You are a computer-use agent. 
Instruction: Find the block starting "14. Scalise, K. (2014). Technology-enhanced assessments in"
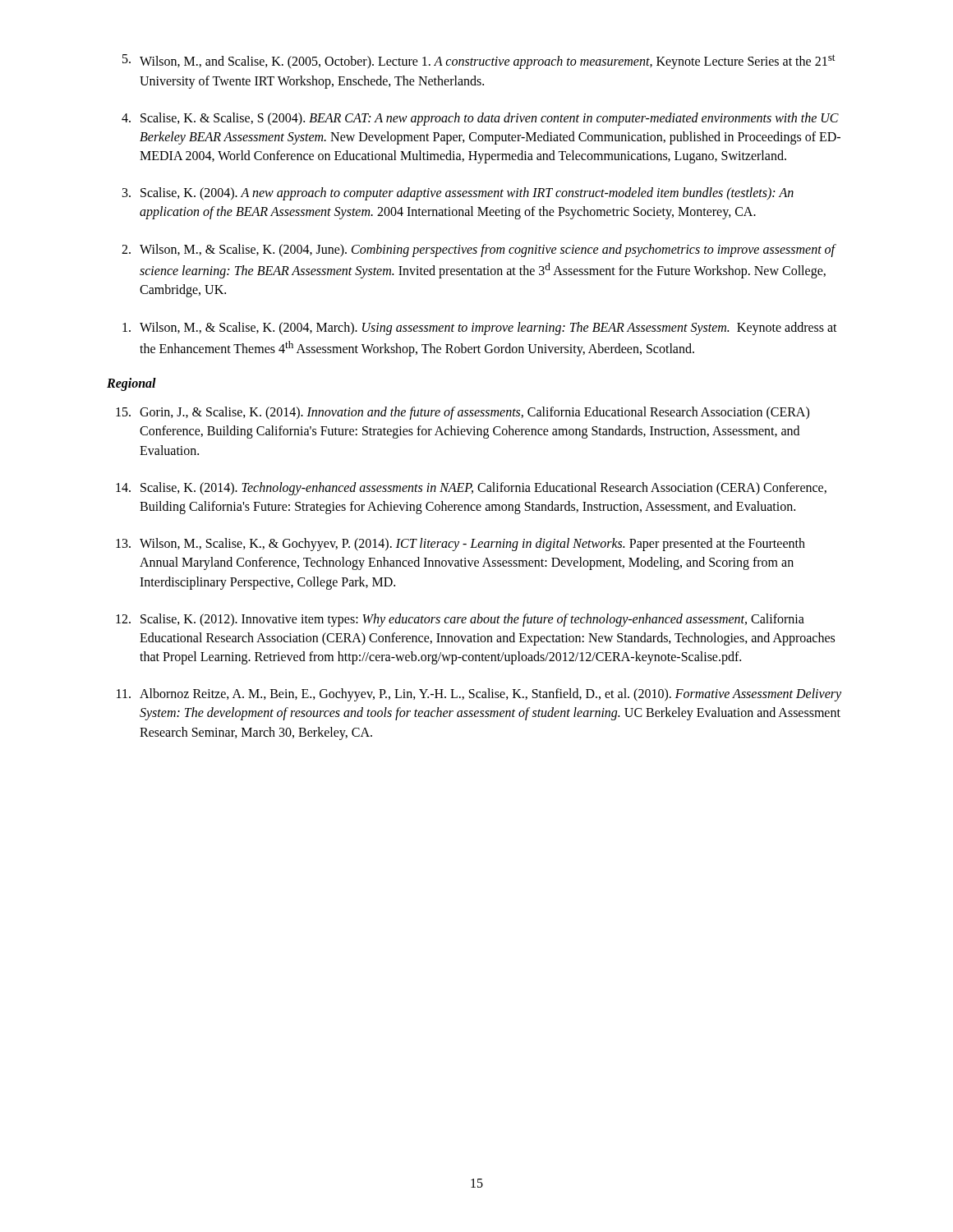click(476, 497)
